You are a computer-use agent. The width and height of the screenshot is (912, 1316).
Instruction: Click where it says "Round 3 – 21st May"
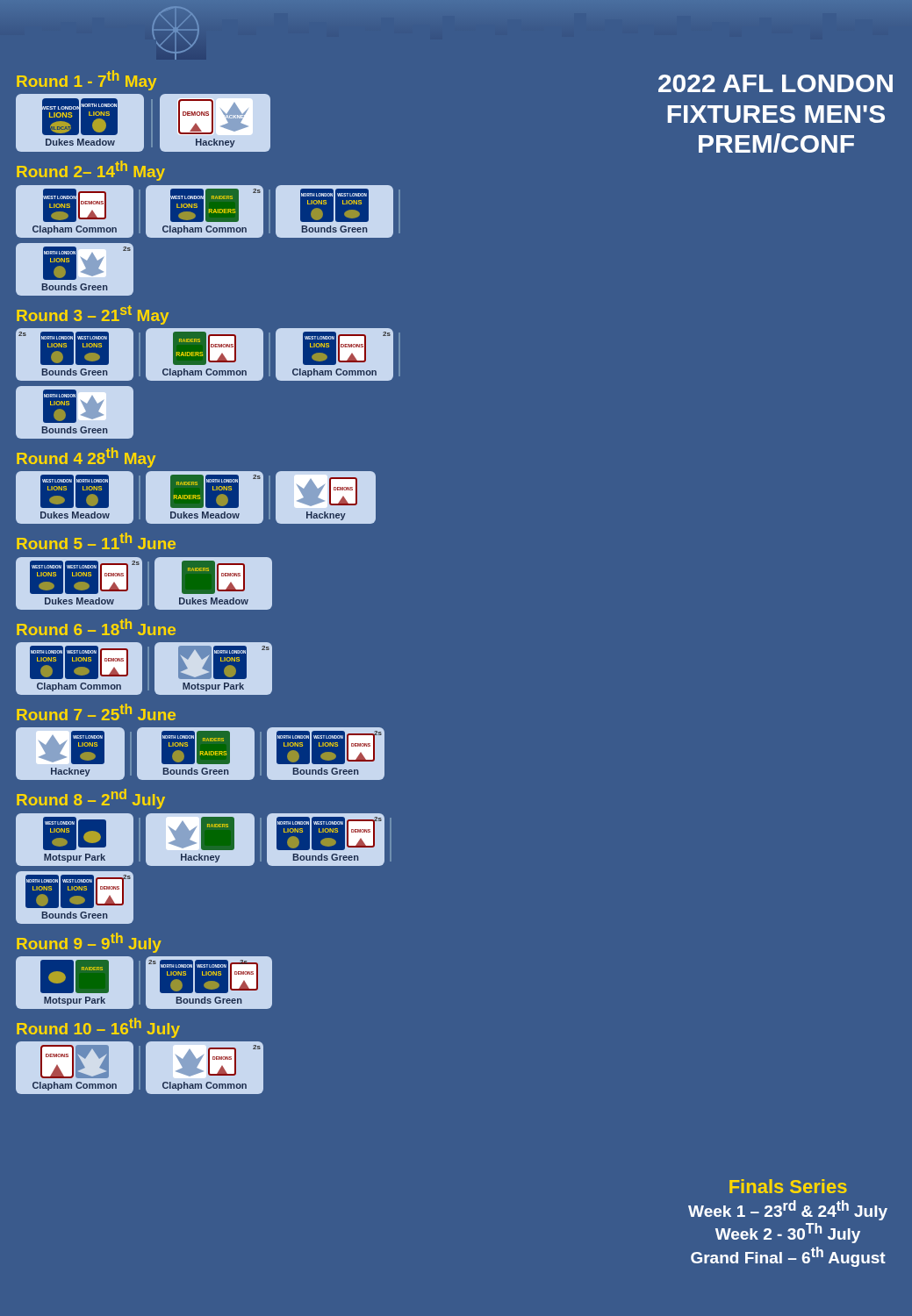pyautogui.click(x=92, y=314)
